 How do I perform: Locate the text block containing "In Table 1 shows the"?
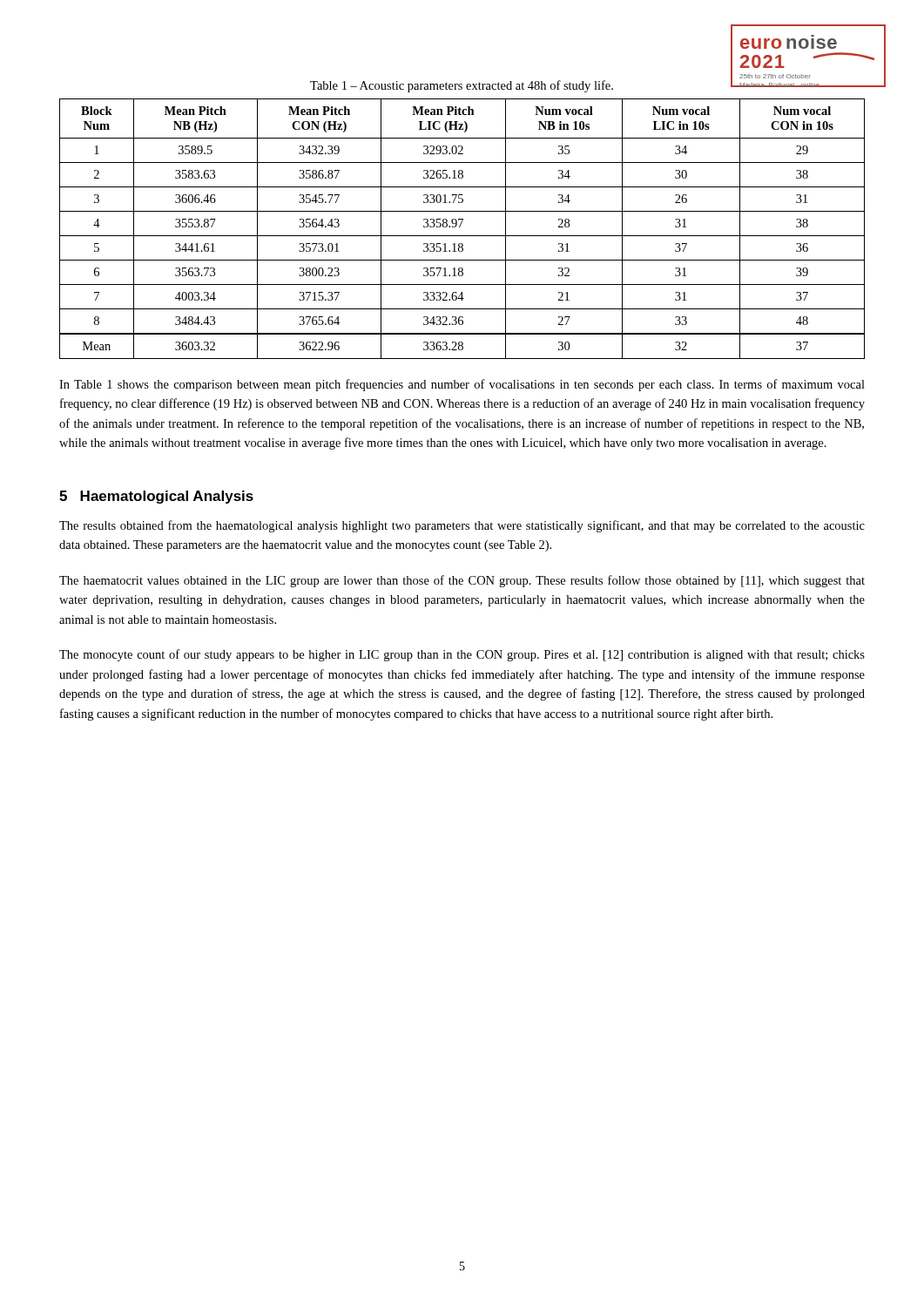(462, 414)
